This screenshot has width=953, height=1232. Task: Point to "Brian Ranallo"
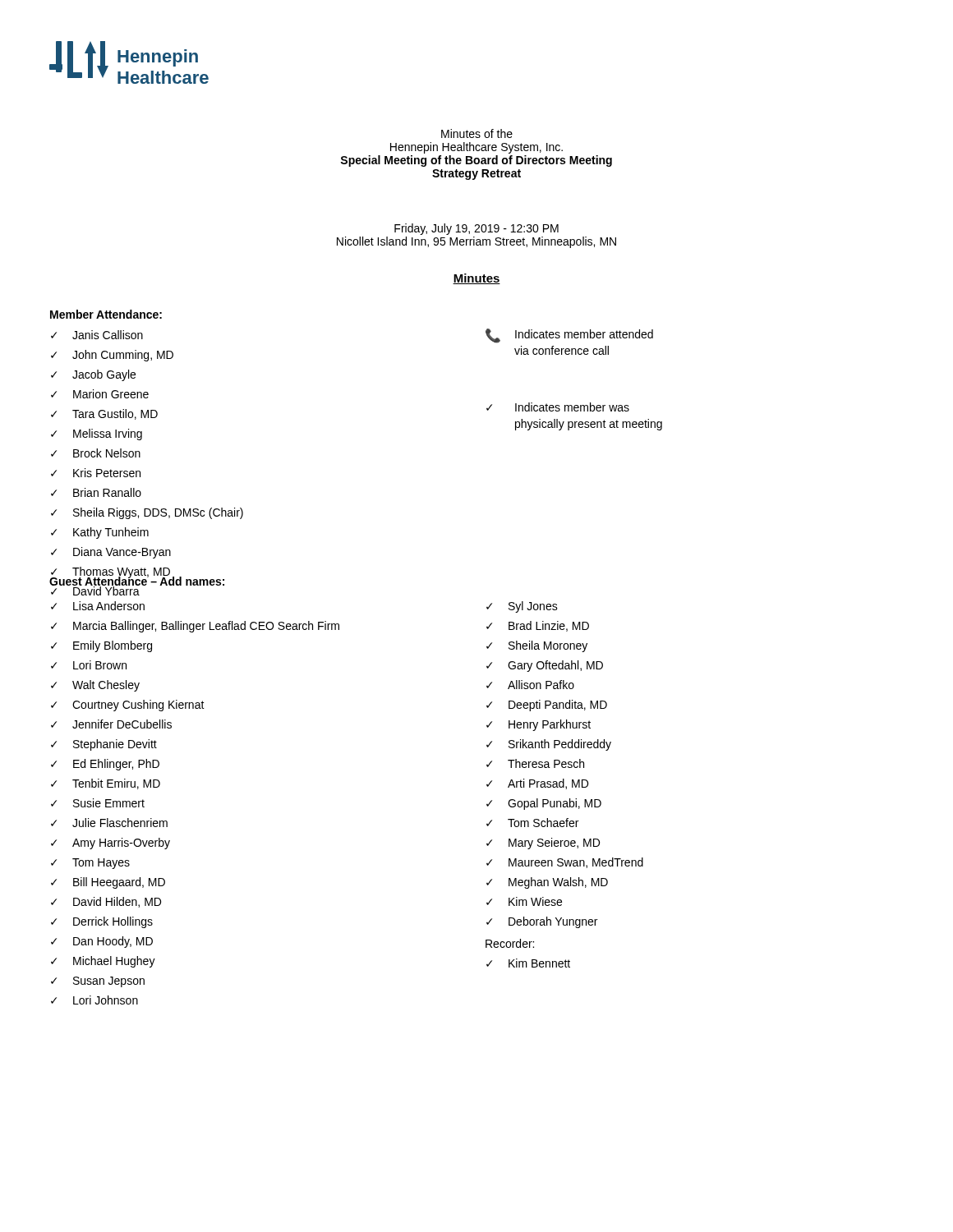pos(107,493)
